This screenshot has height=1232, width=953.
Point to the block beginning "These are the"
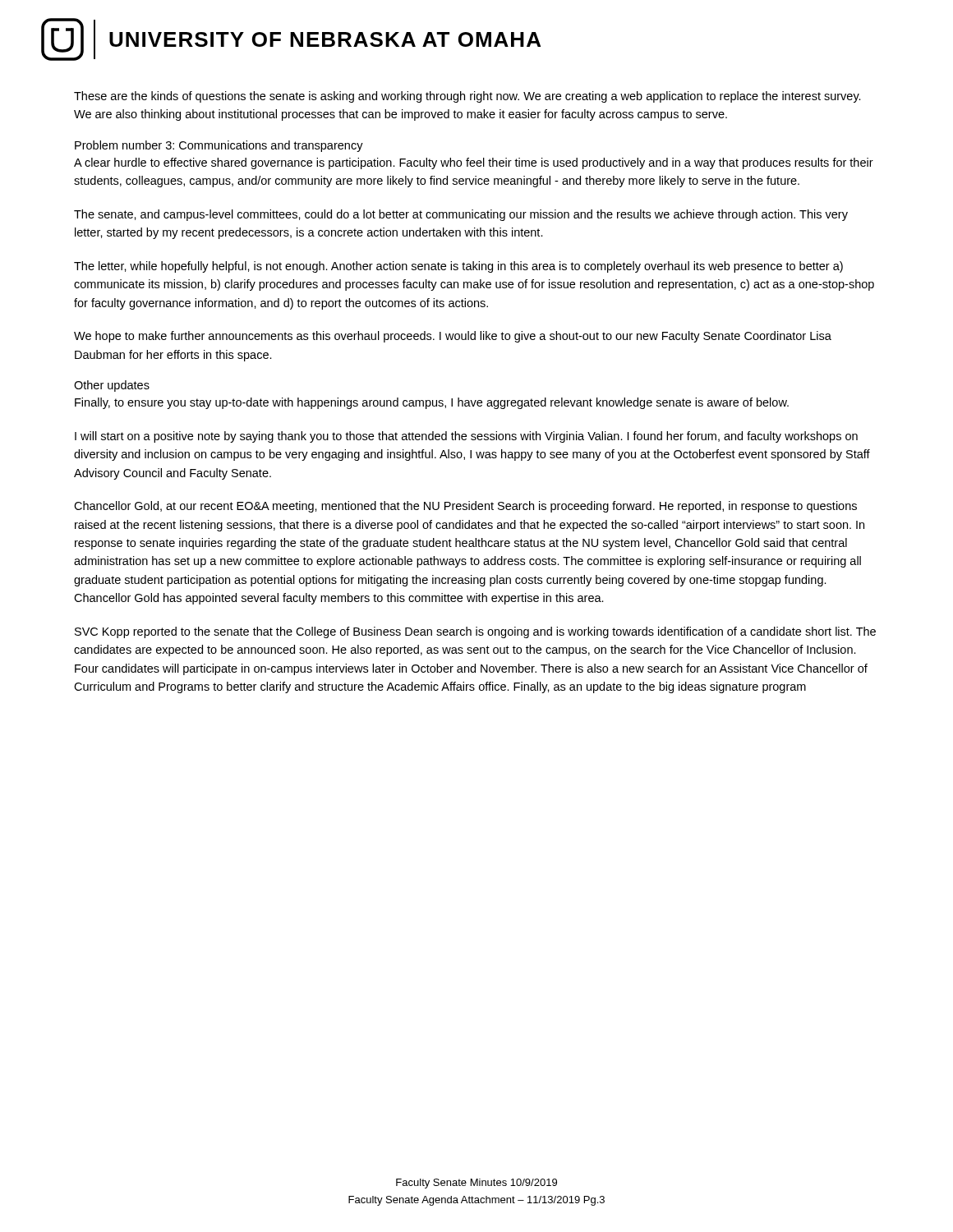click(x=468, y=105)
